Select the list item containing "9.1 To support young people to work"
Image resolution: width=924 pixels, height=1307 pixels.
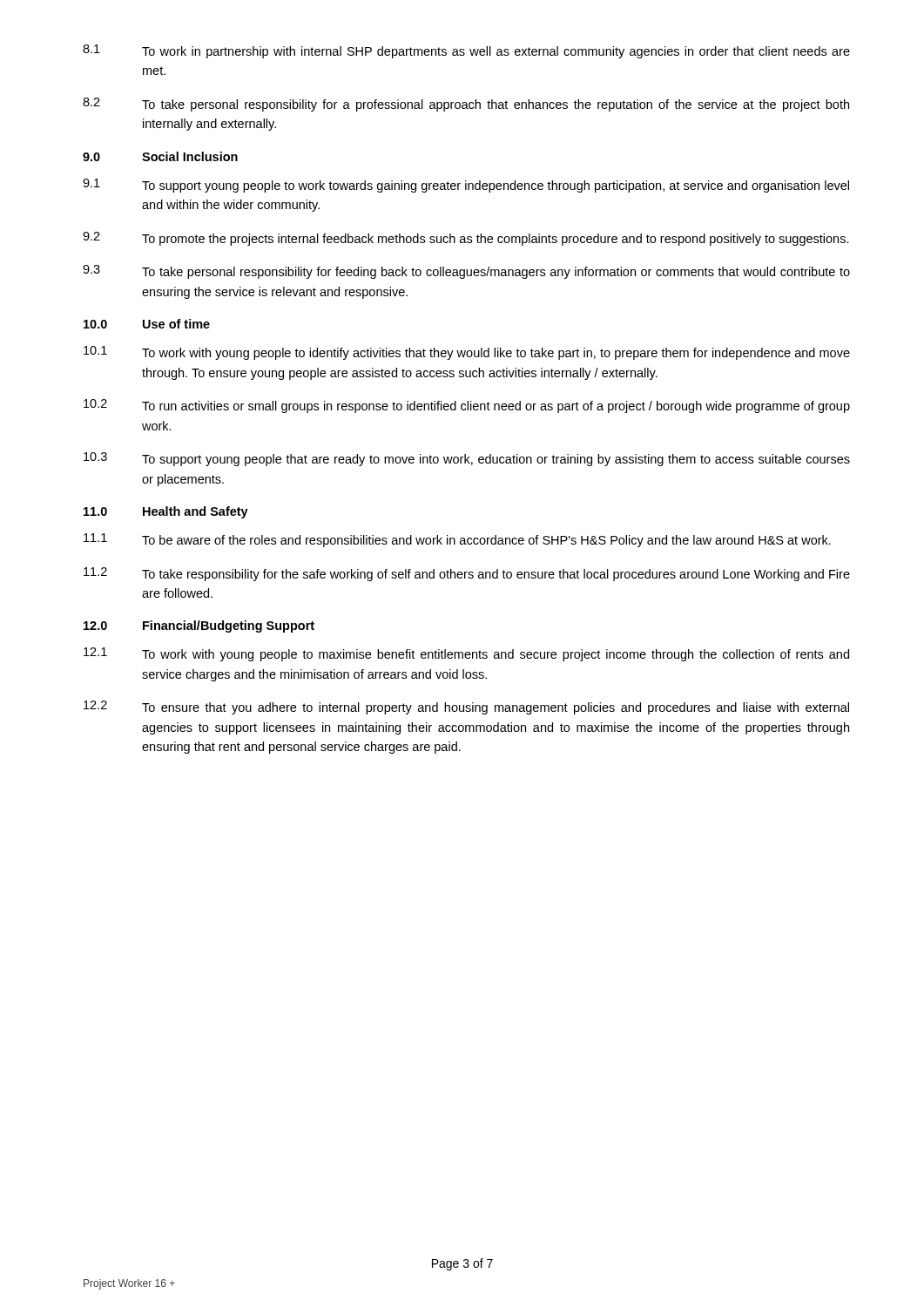coord(466,195)
